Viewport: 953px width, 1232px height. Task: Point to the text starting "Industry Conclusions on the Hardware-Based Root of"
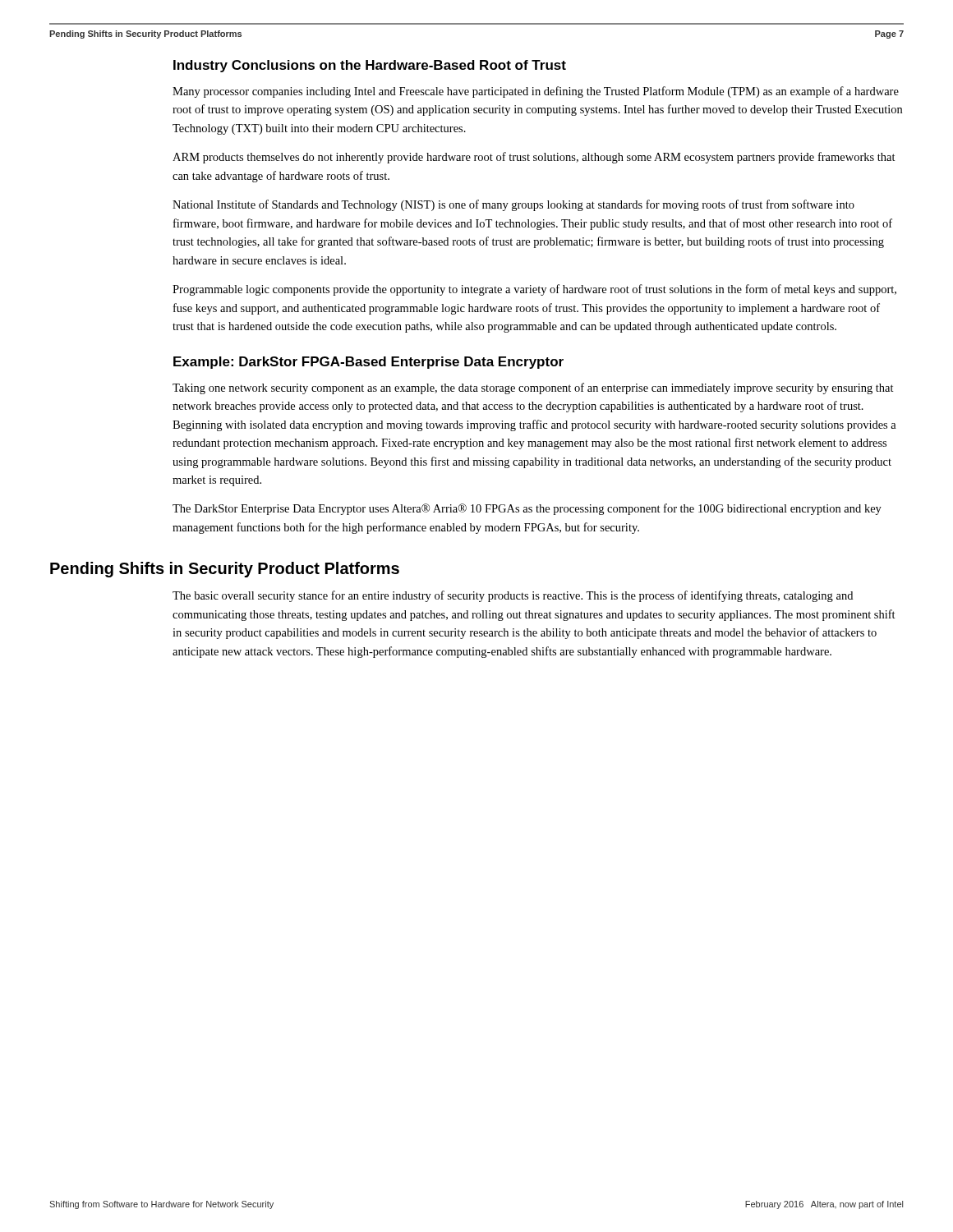pos(369,65)
